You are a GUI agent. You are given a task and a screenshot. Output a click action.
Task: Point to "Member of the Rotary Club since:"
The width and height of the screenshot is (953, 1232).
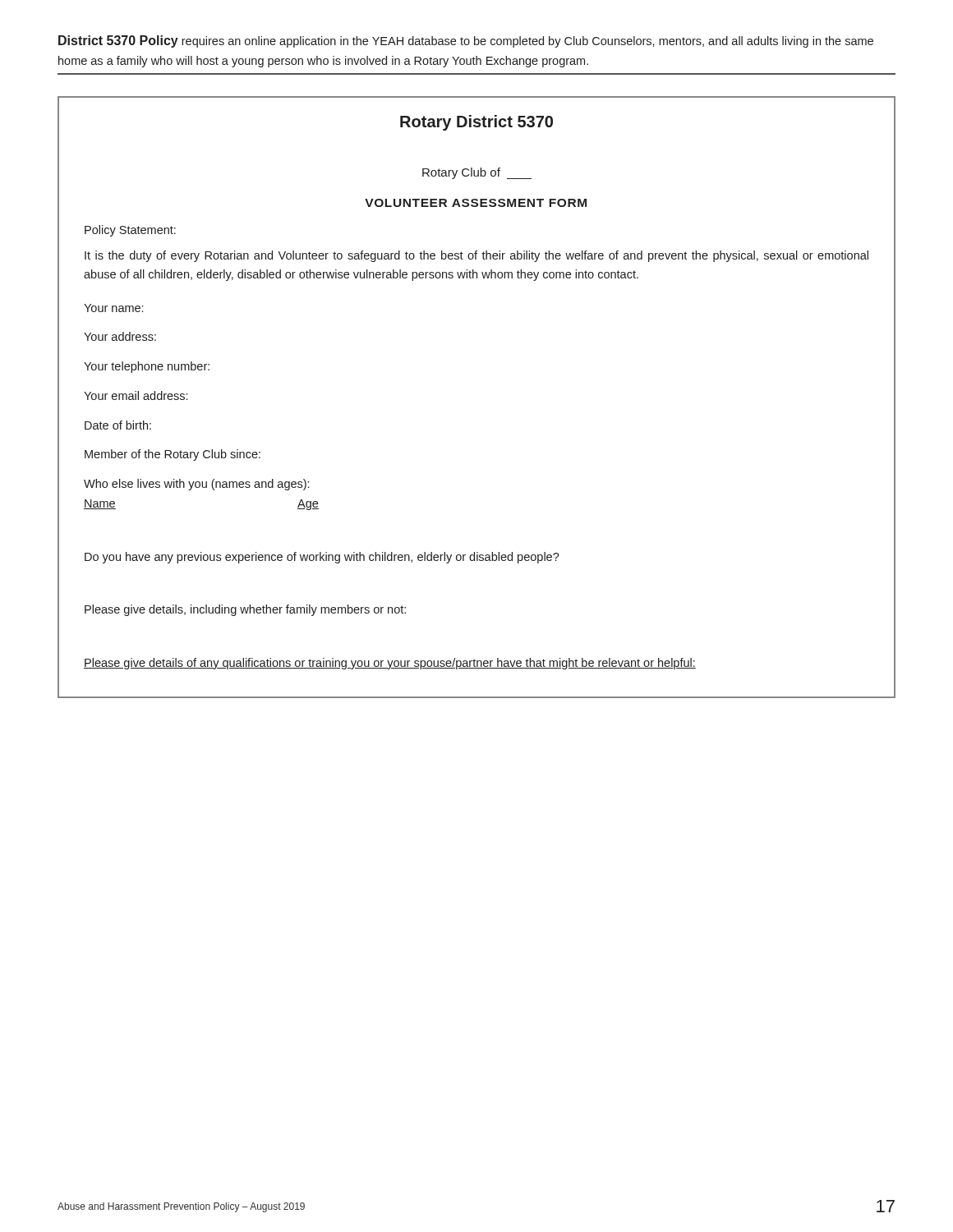[172, 455]
